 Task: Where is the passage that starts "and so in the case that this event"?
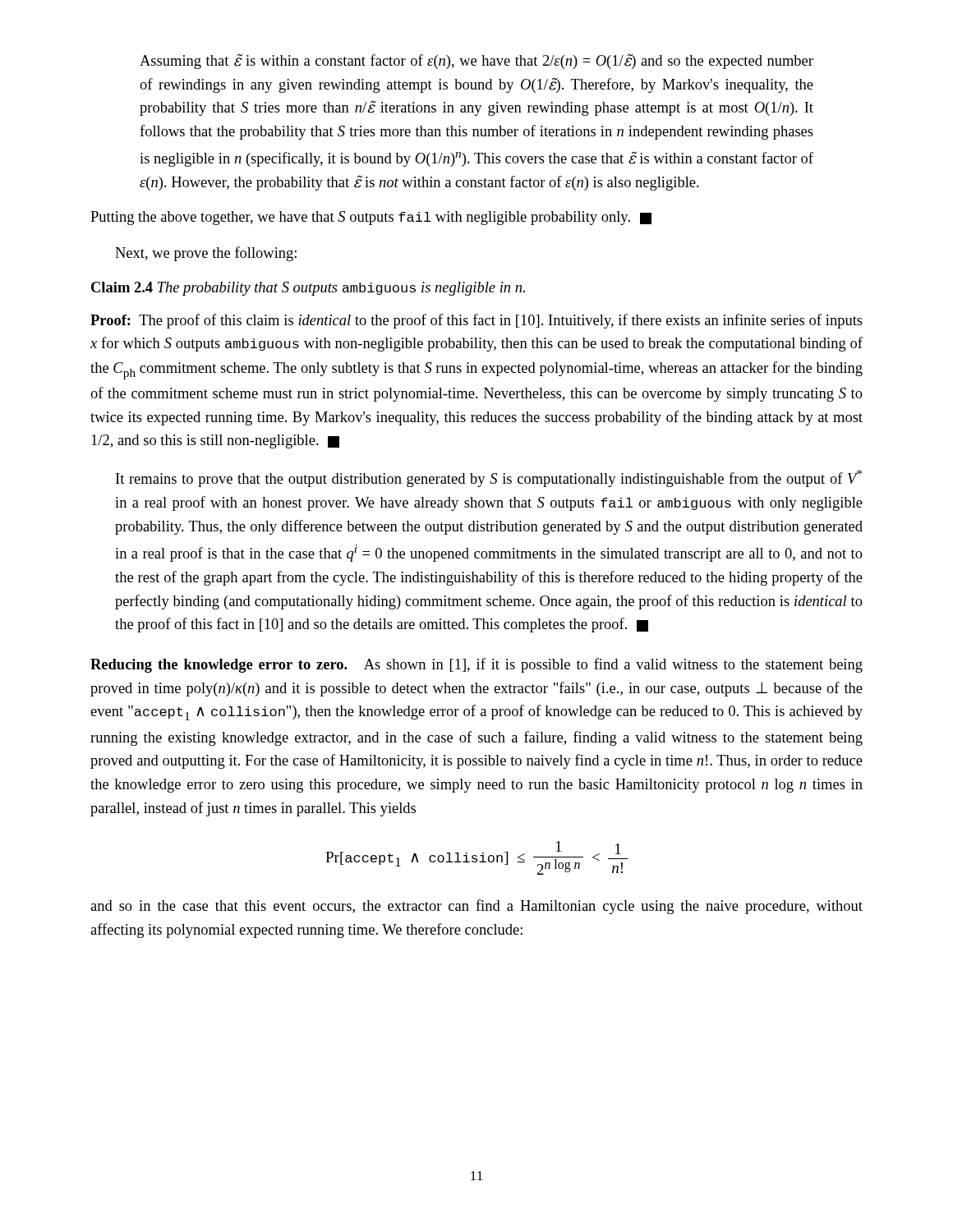(x=476, y=918)
